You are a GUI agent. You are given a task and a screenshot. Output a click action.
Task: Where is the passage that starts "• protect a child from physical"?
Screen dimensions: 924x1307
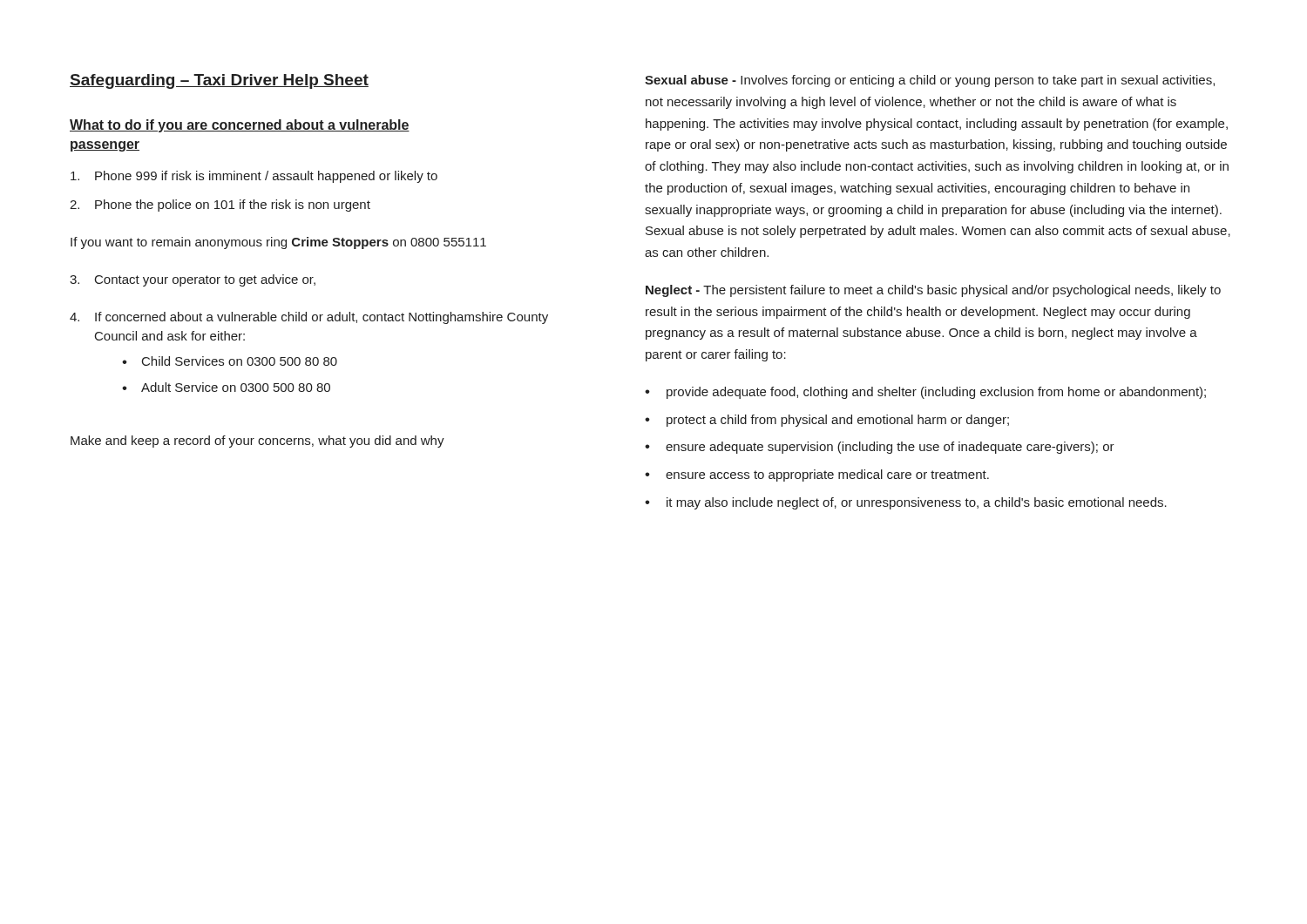click(941, 419)
